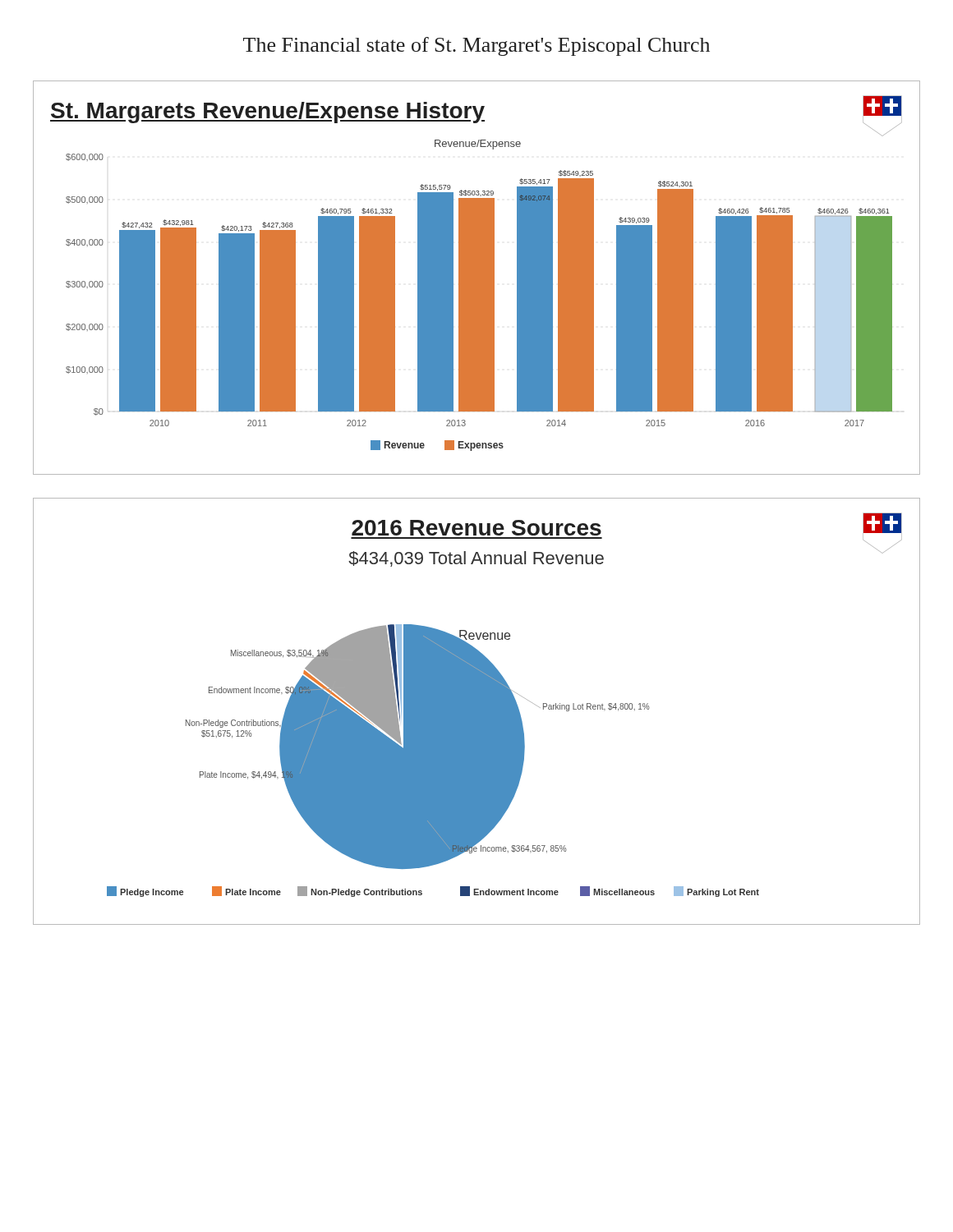Point to the title beginning "The Financial state of"
The image size is (953, 1232).
[x=476, y=45]
